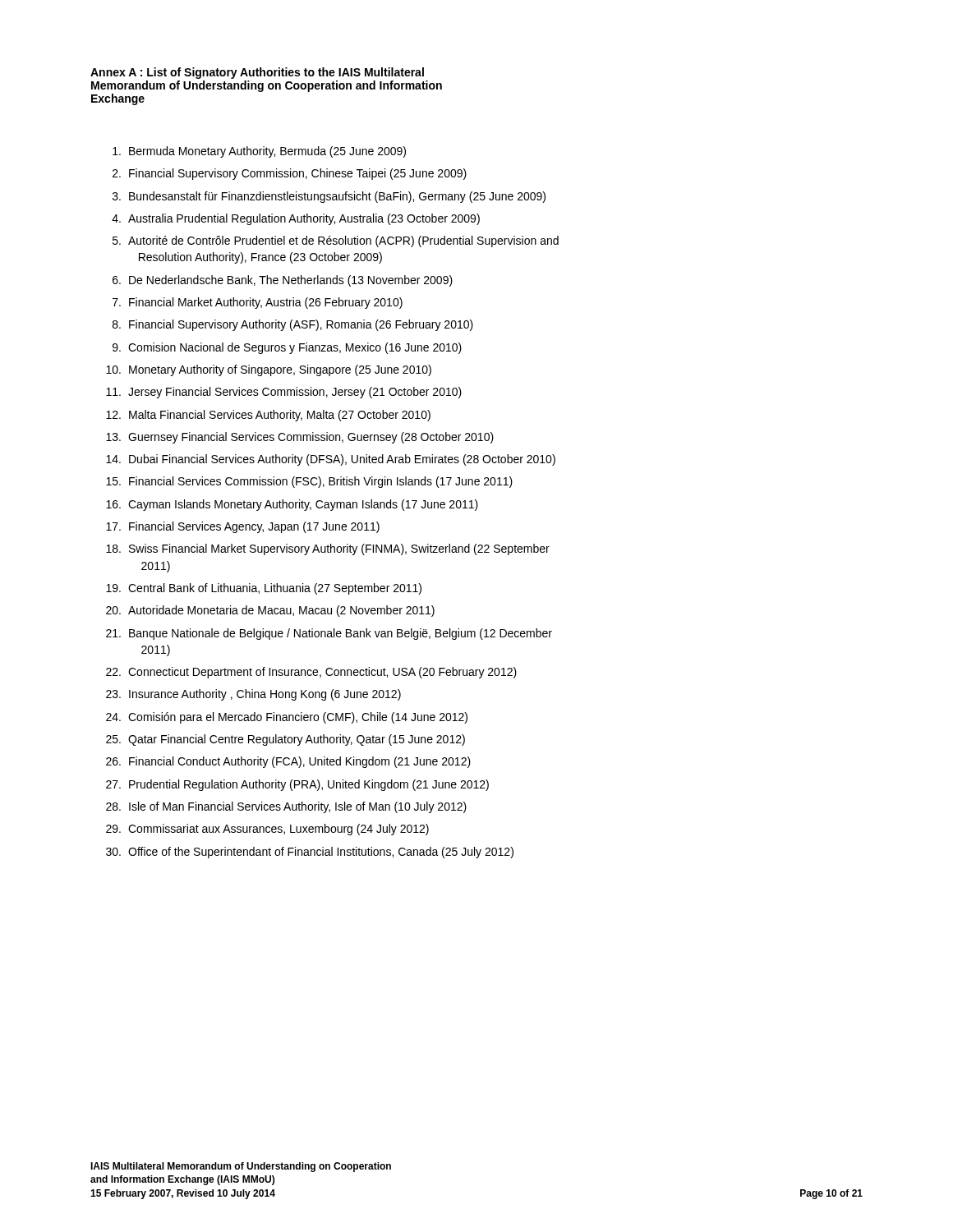
Task: Point to the block beginning "28. Isle of Man Financial Services"
Action: 476,807
